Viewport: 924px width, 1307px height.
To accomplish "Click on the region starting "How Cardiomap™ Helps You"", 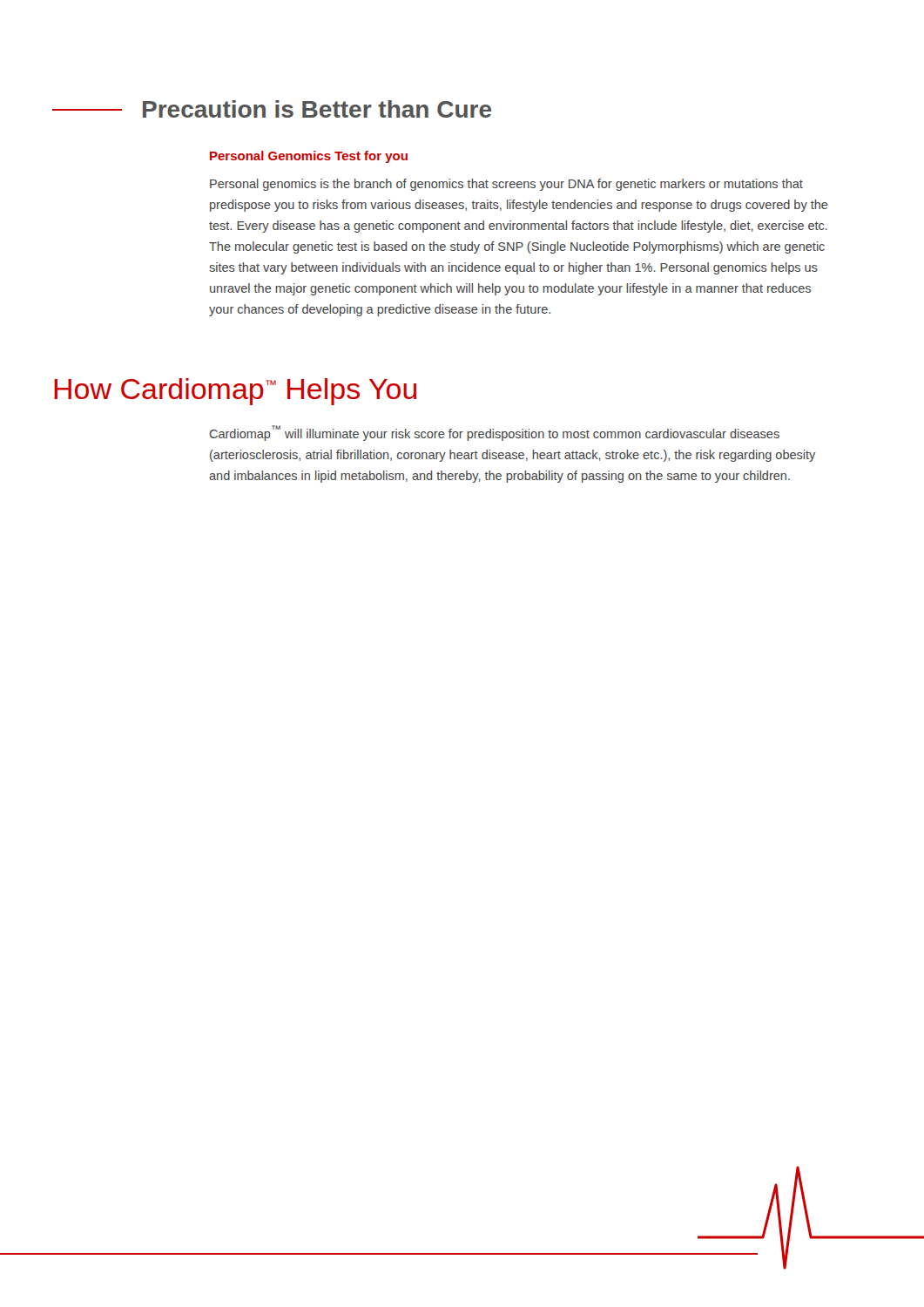I will [x=235, y=389].
